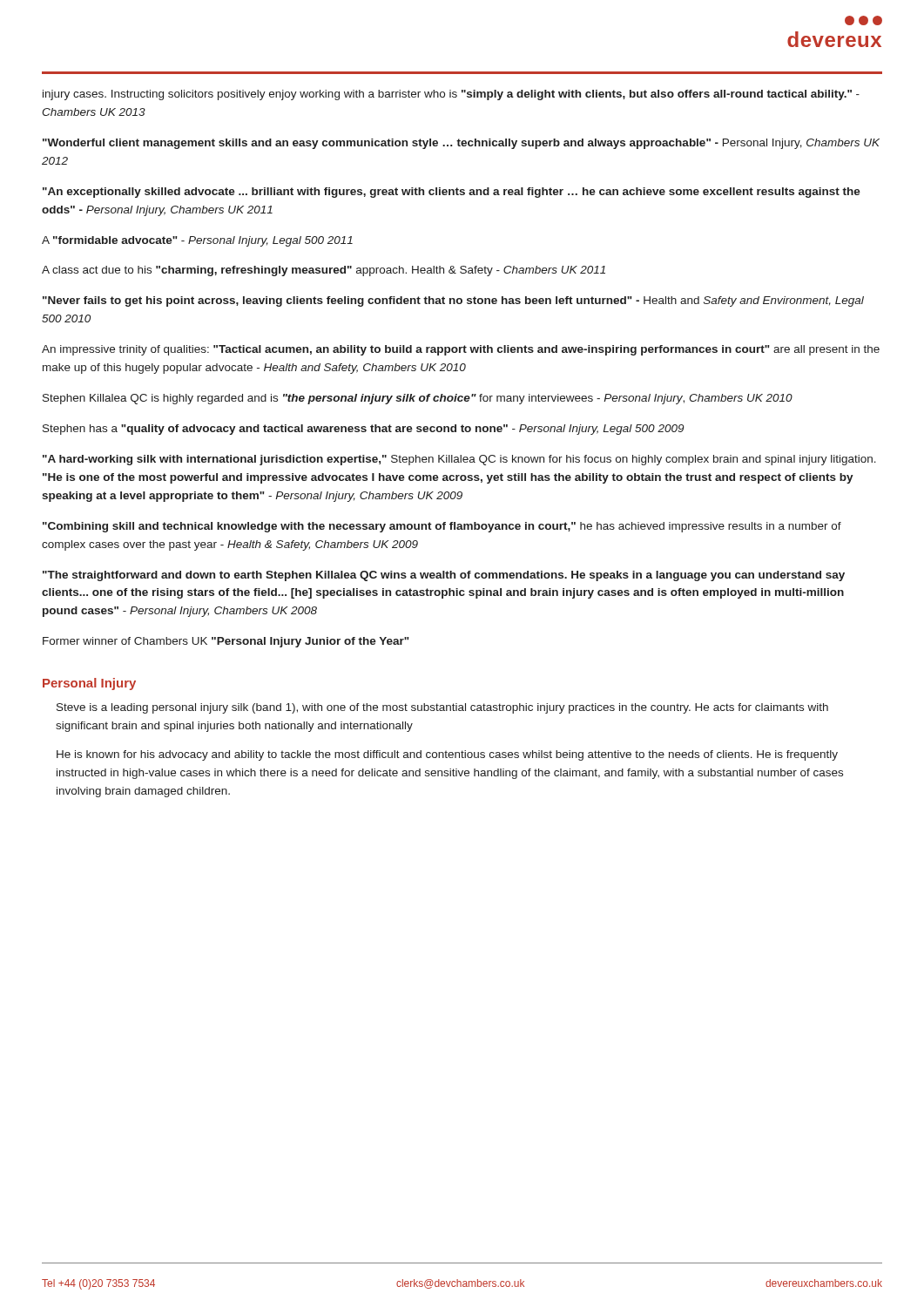The width and height of the screenshot is (924, 1307).
Task: Find the text block that says "Stephen has a "quality of advocacy and tactical"
Action: [363, 428]
